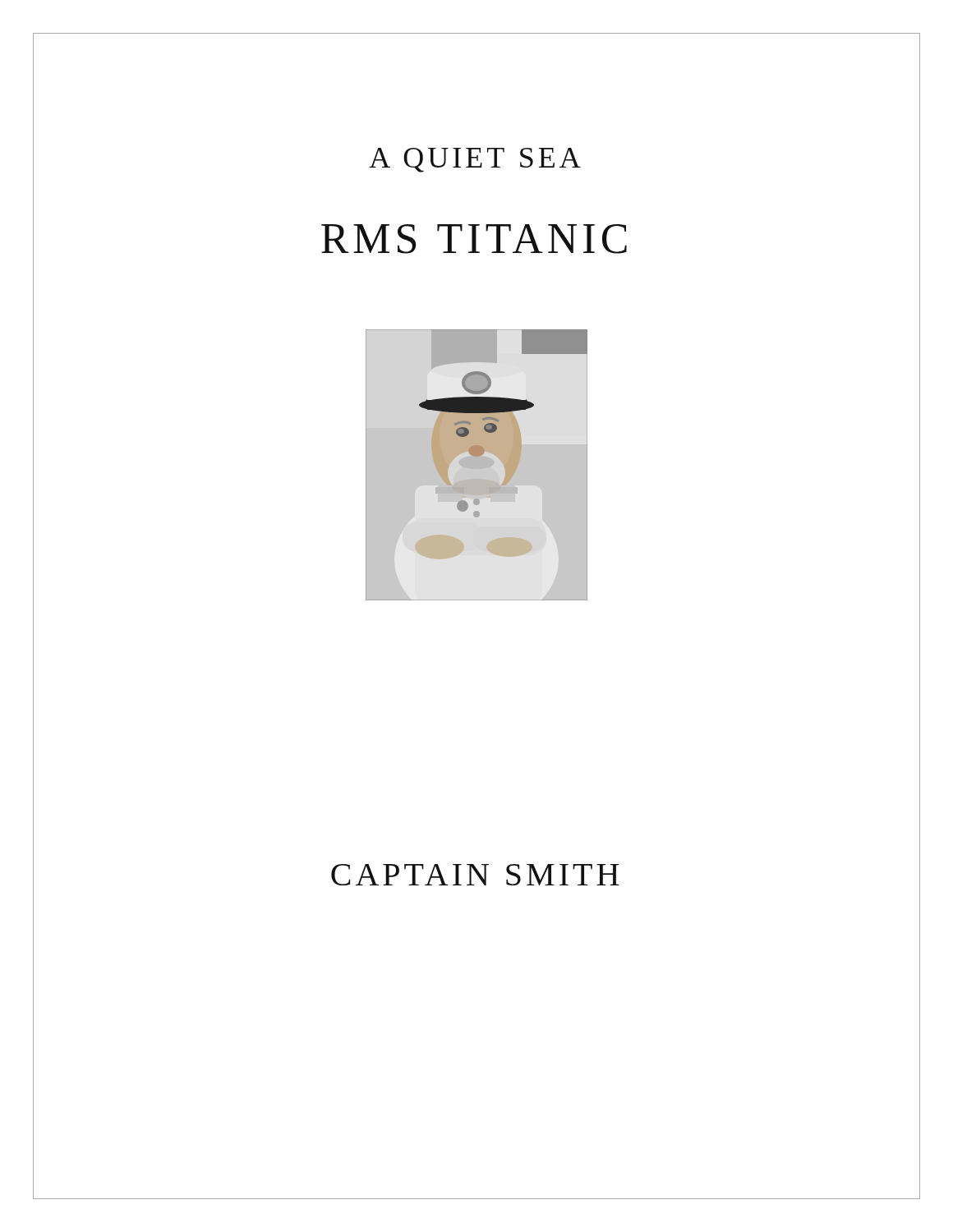Find the photo
The image size is (953, 1232).
(x=476, y=465)
